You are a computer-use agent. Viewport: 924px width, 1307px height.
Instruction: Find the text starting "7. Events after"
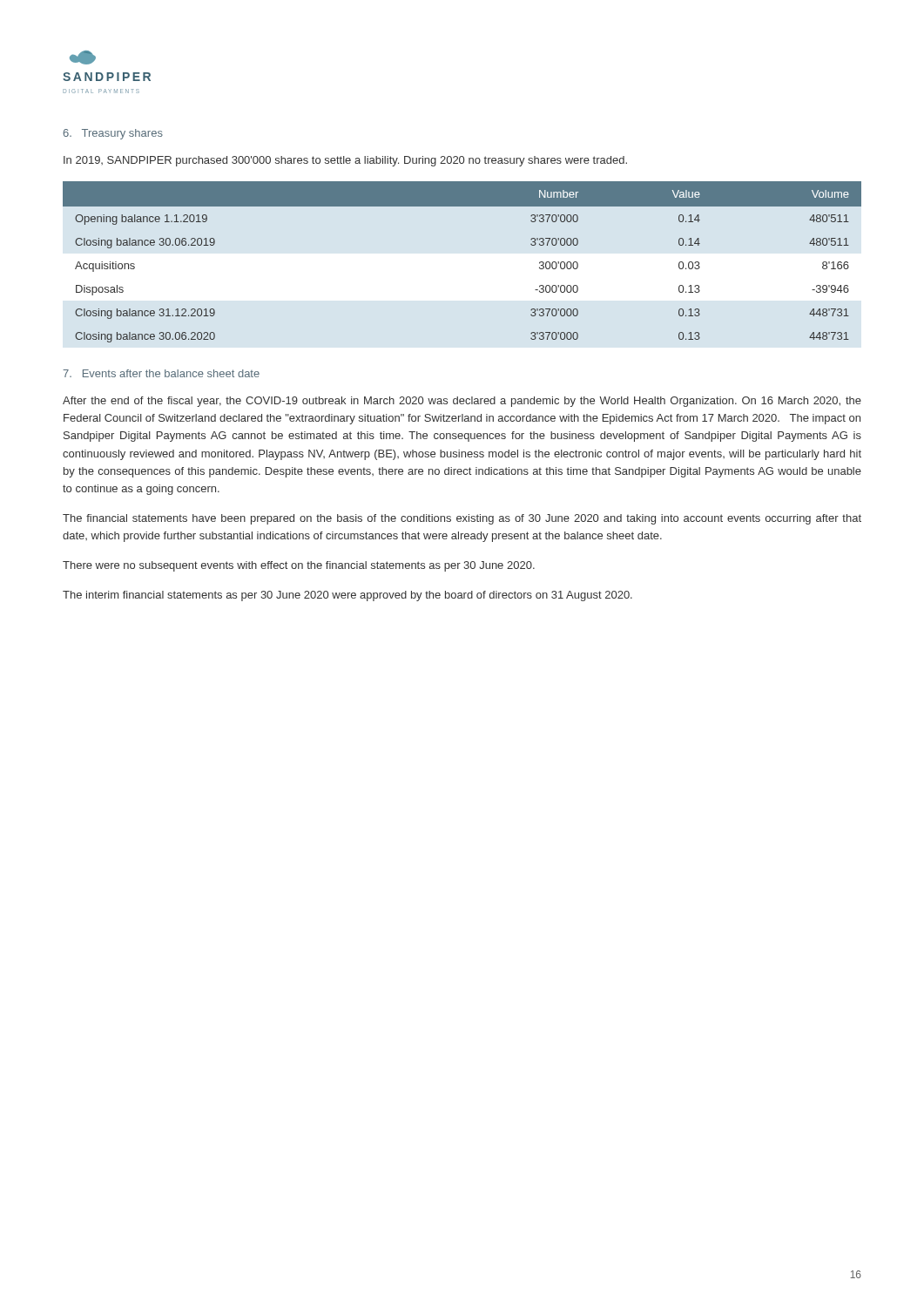point(161,374)
